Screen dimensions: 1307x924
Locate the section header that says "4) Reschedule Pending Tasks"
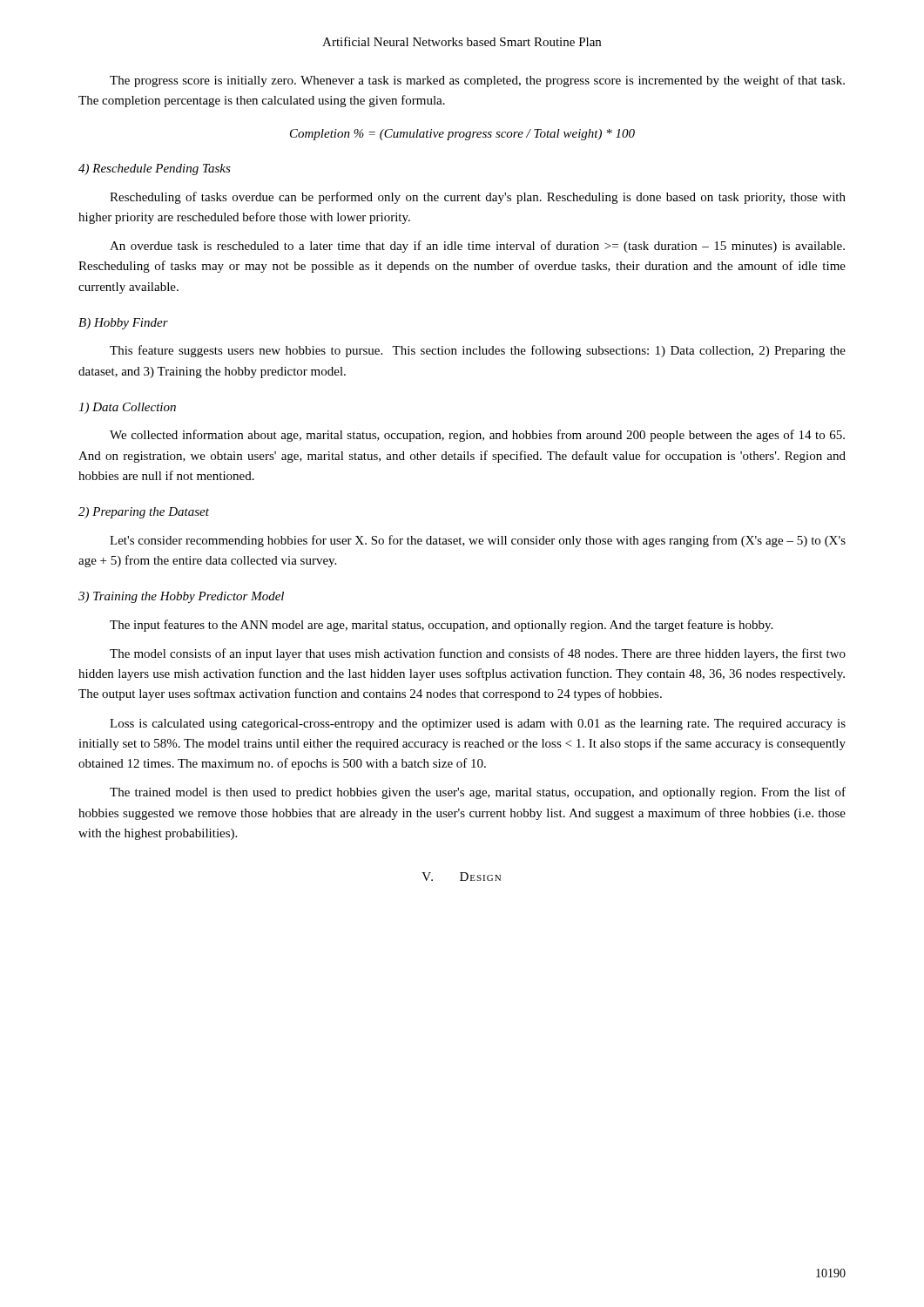click(154, 168)
